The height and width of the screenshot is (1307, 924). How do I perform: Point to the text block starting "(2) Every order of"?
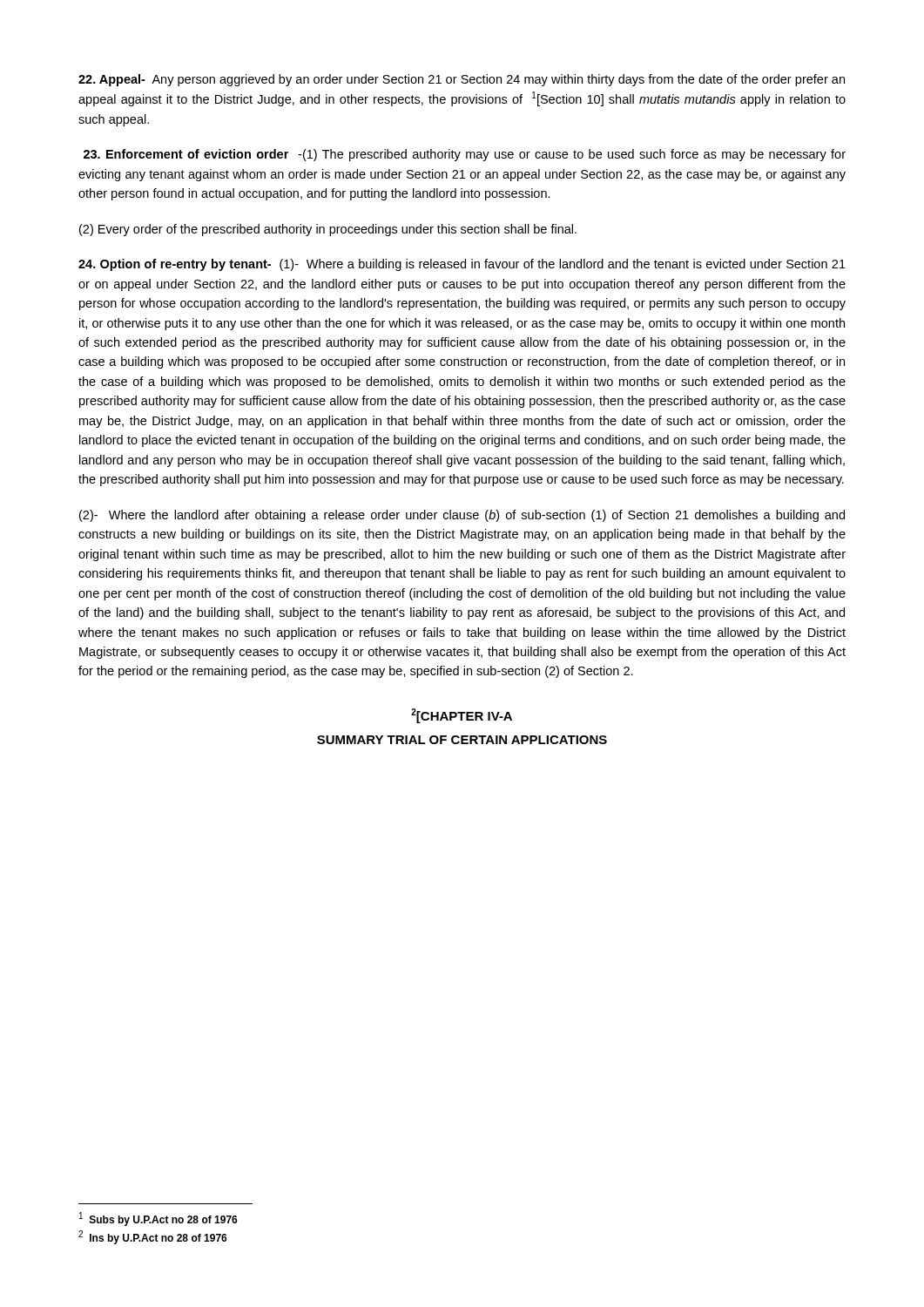328,229
